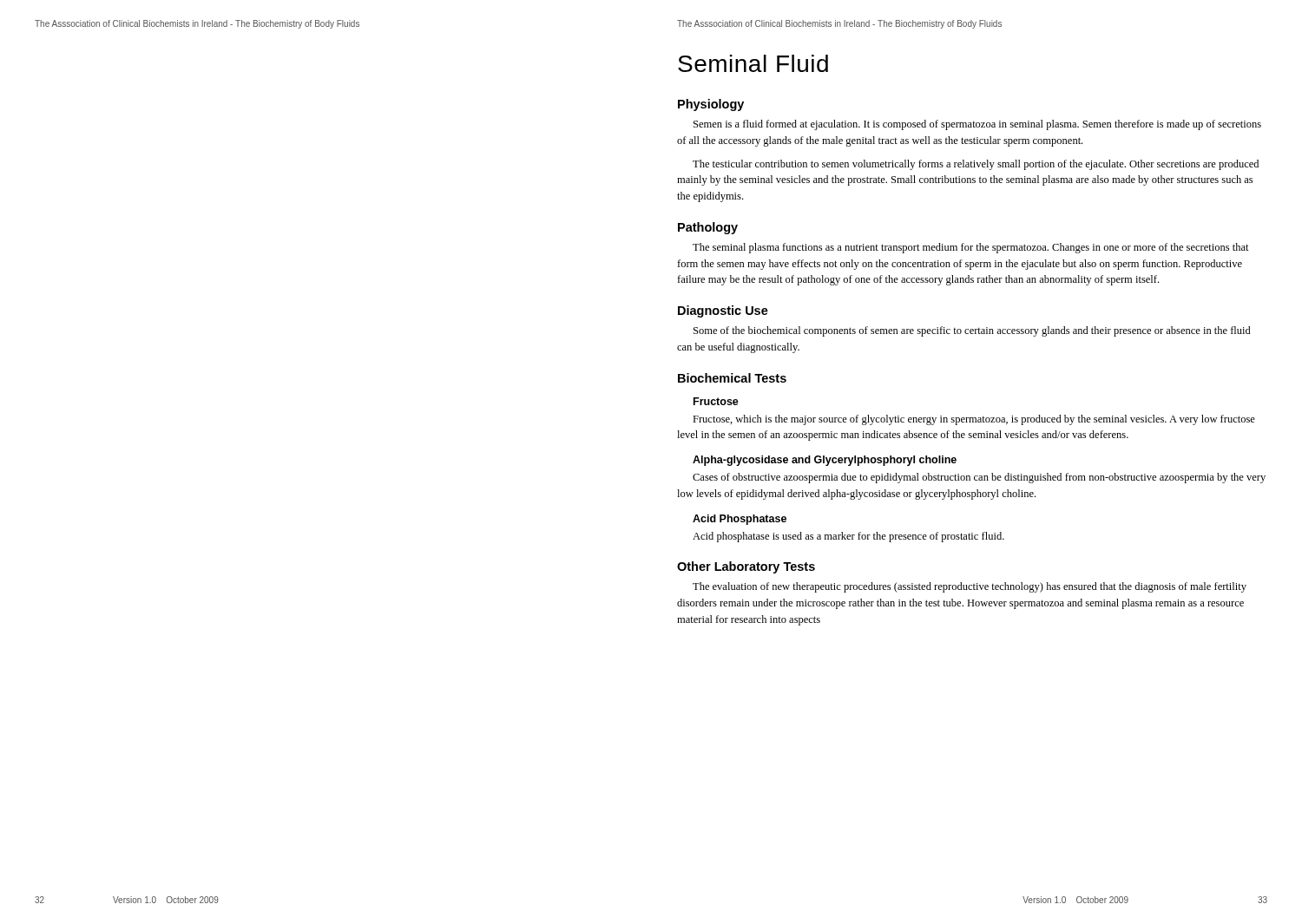Screen dimensions: 924x1302
Task: Select the text block starting "Acid phosphatase is used"
Action: point(972,536)
